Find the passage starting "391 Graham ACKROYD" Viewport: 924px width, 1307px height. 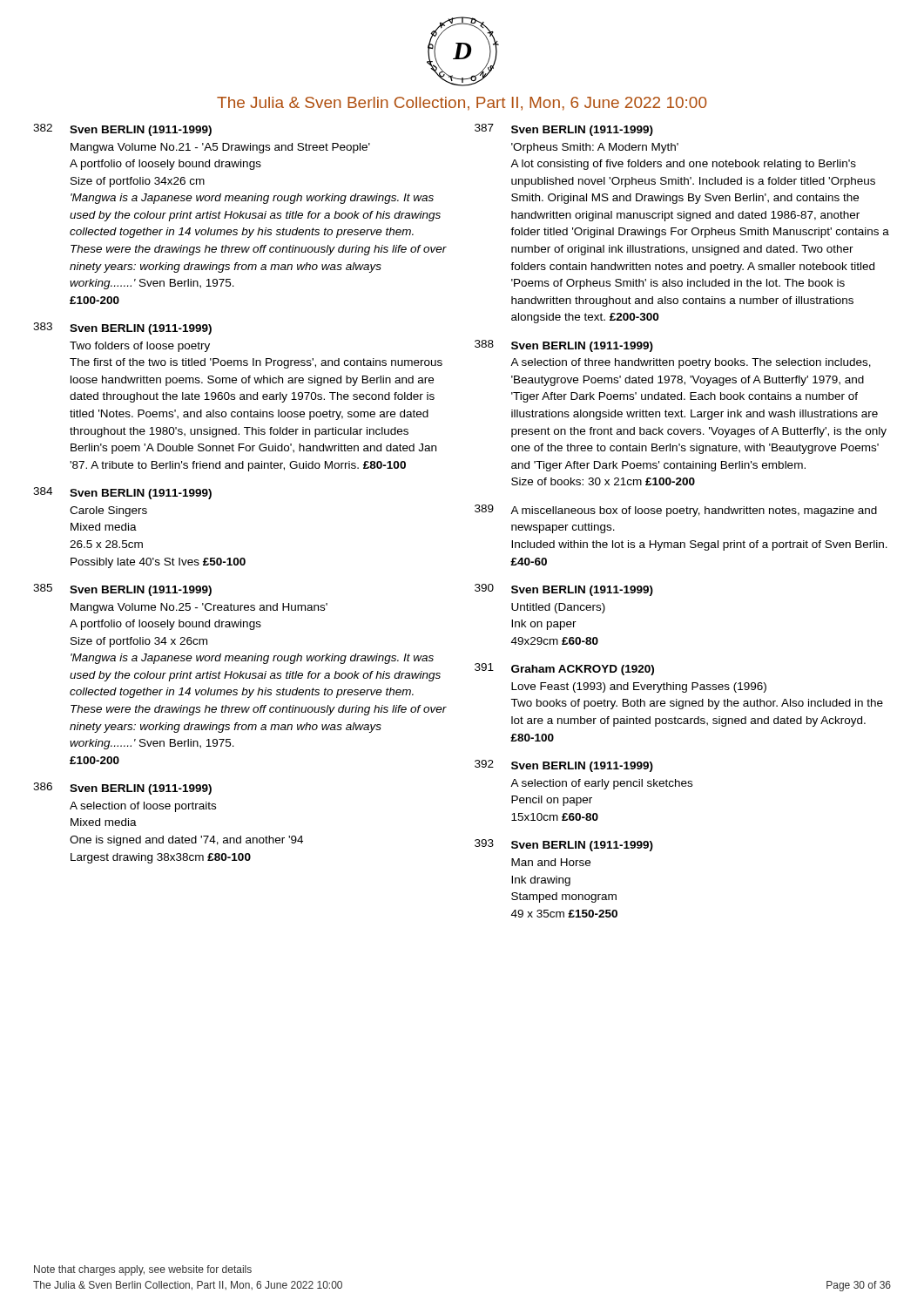pyautogui.click(x=683, y=703)
